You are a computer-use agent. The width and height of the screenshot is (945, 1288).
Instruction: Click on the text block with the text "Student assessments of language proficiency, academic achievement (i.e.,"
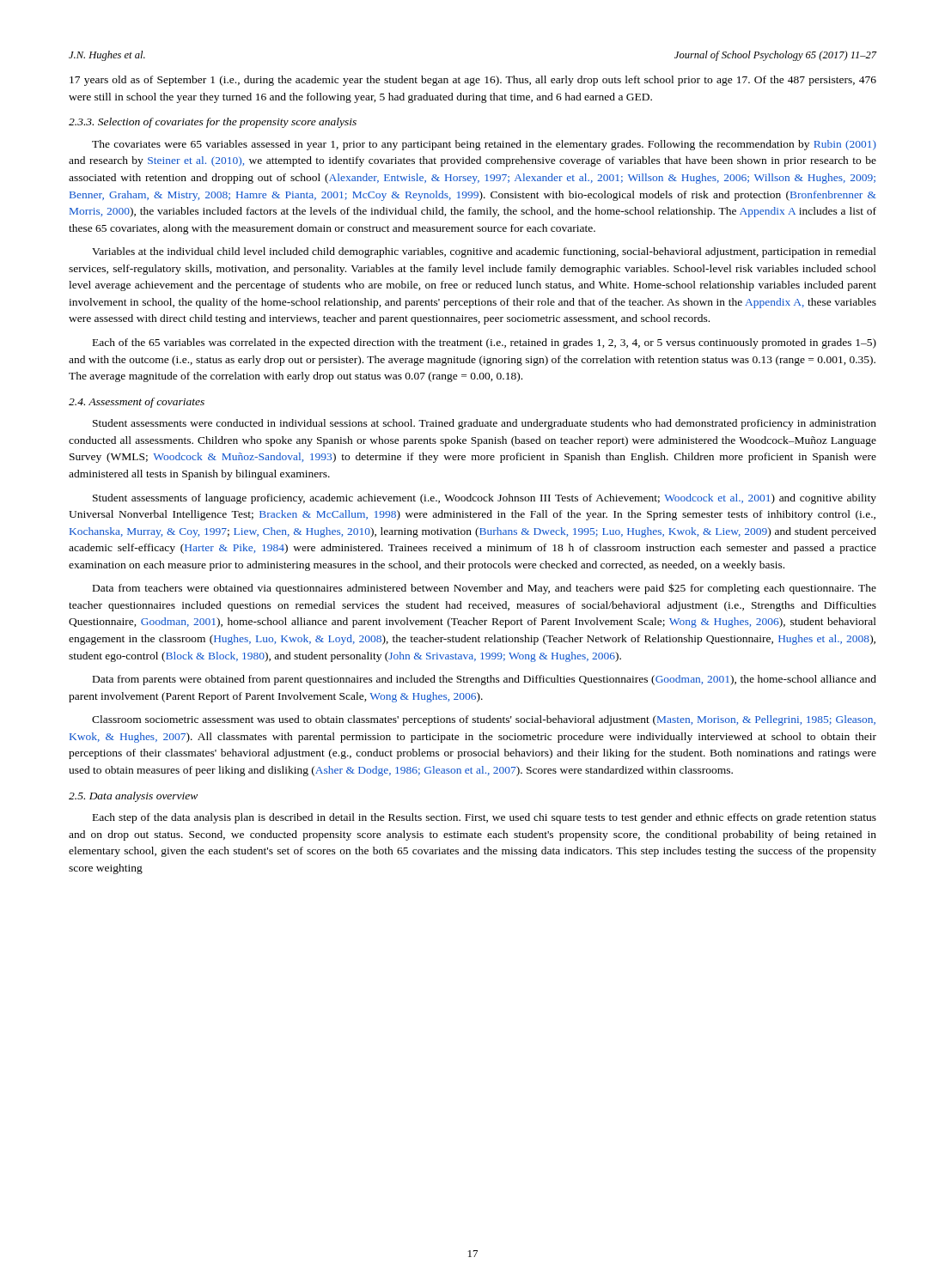472,531
